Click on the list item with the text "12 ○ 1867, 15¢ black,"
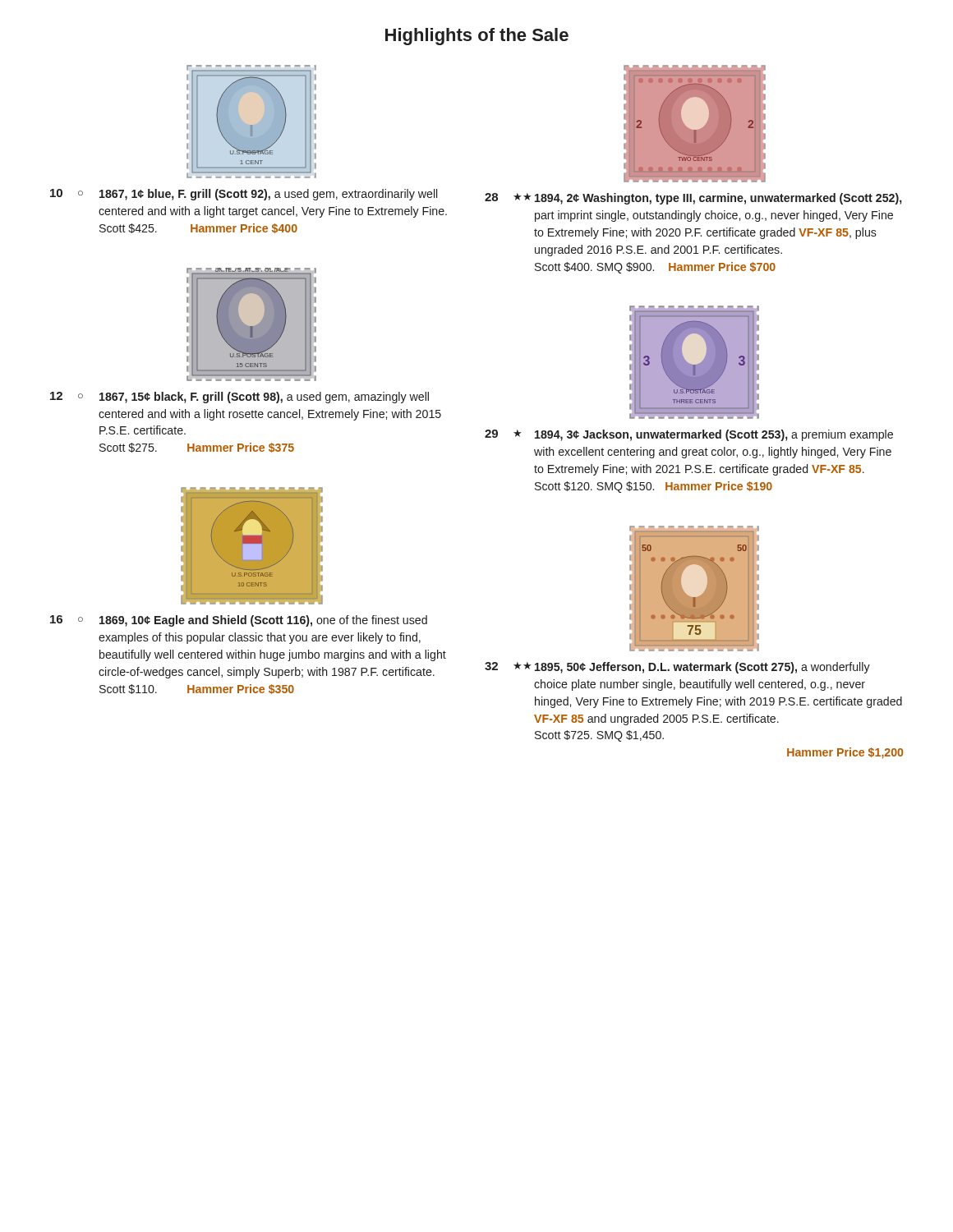This screenshot has height=1232, width=953. (x=251, y=423)
